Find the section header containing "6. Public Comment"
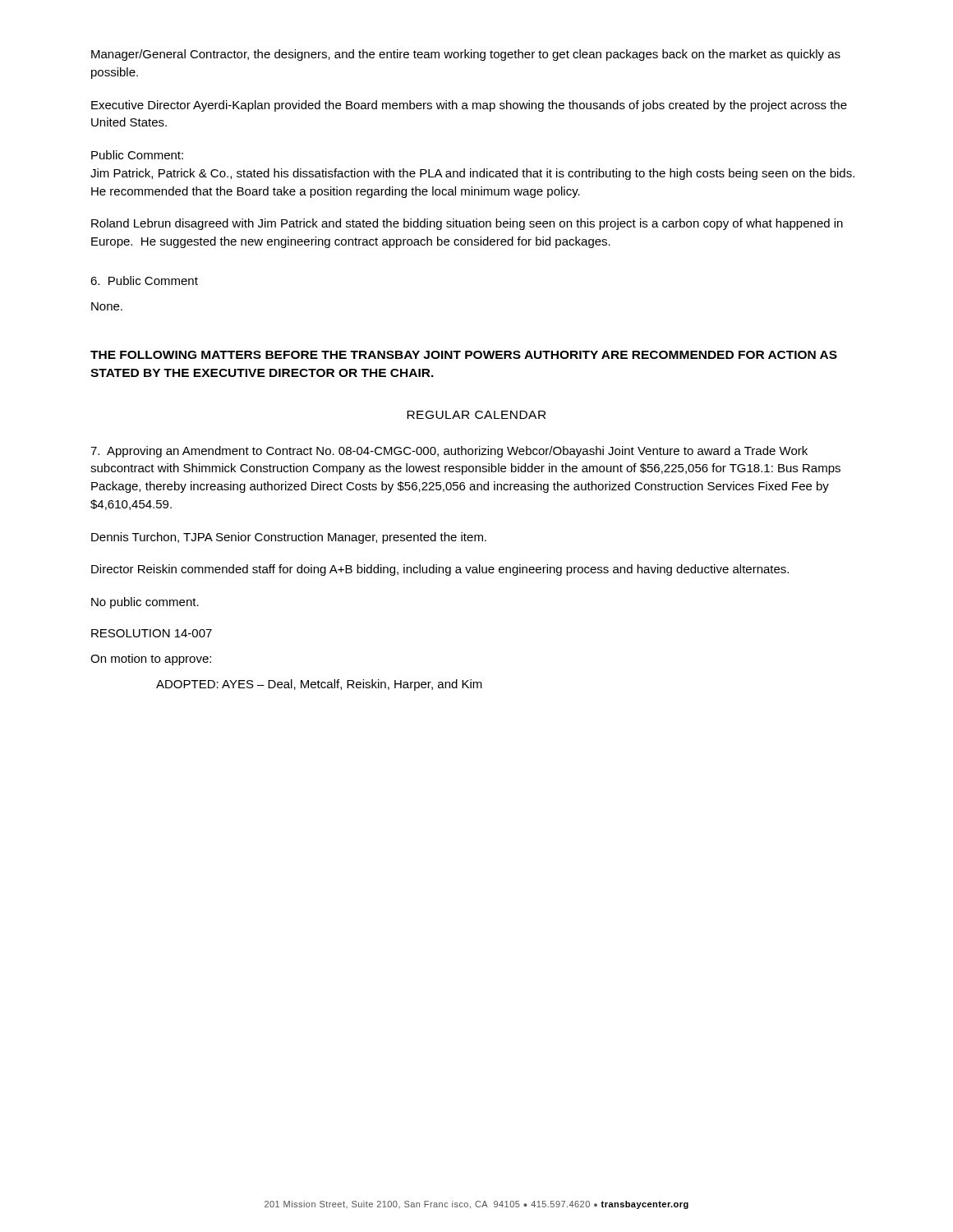Image resolution: width=953 pixels, height=1232 pixels. click(x=144, y=280)
